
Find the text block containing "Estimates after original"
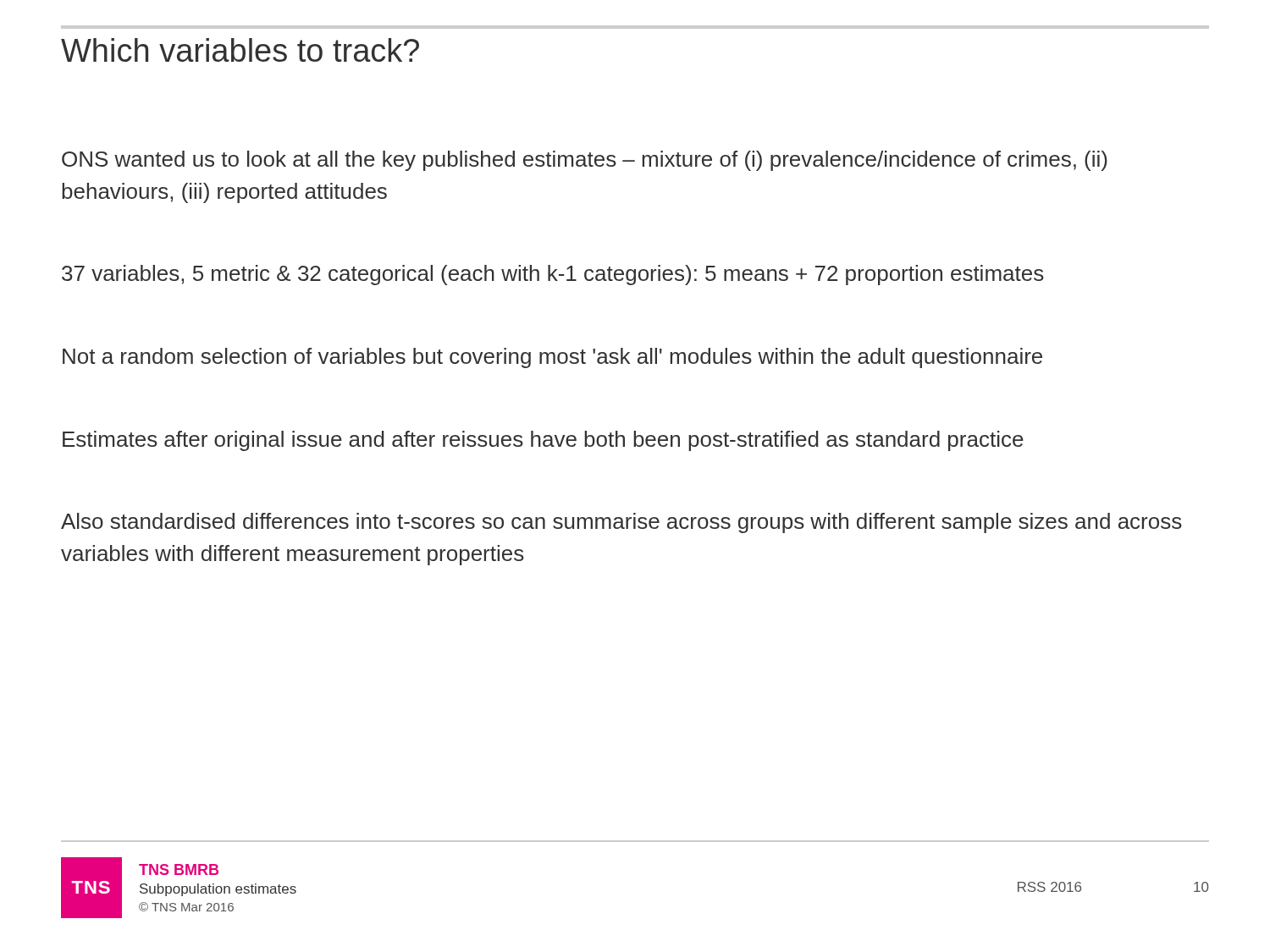pyautogui.click(x=542, y=439)
